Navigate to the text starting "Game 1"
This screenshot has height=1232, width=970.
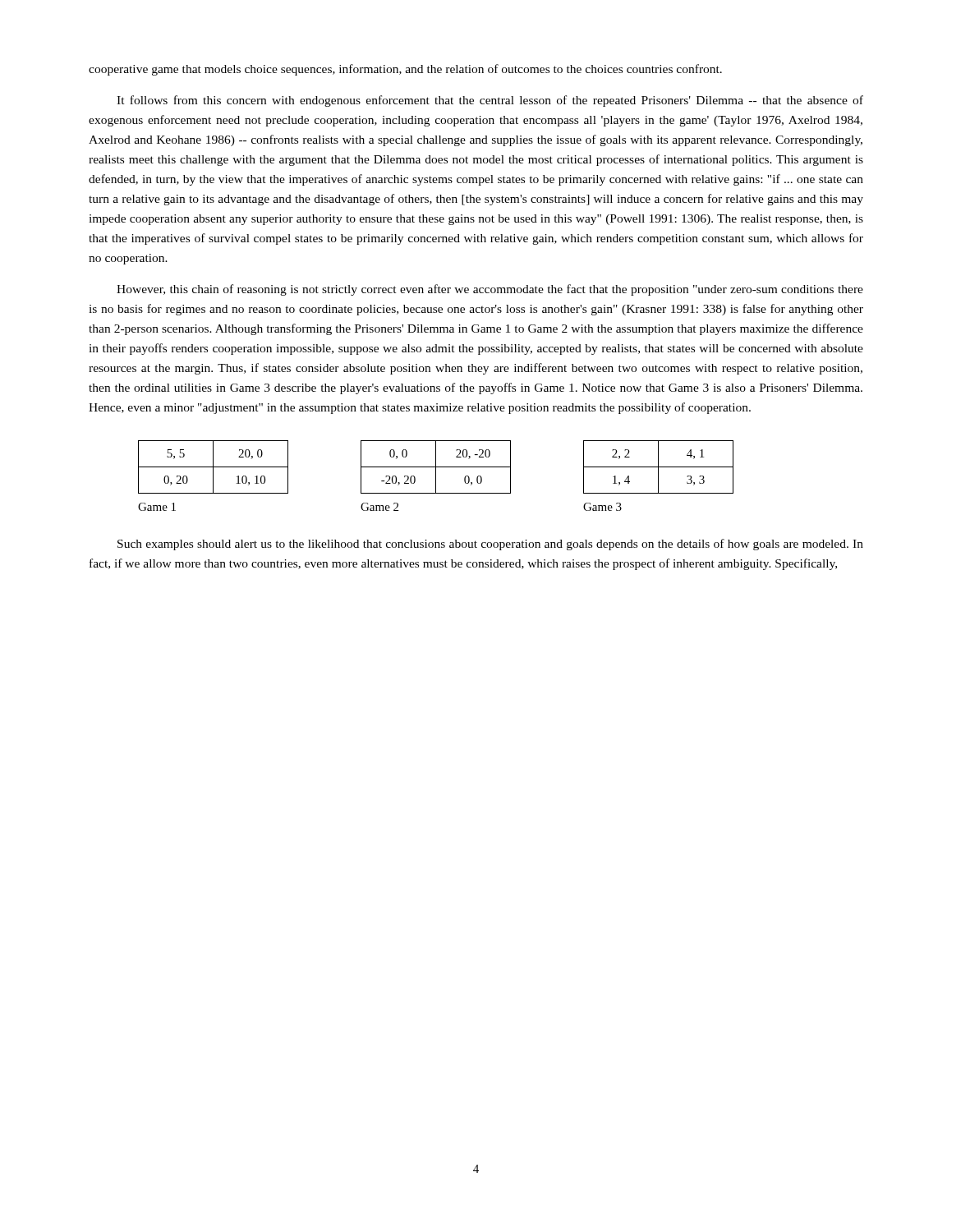[x=157, y=507]
